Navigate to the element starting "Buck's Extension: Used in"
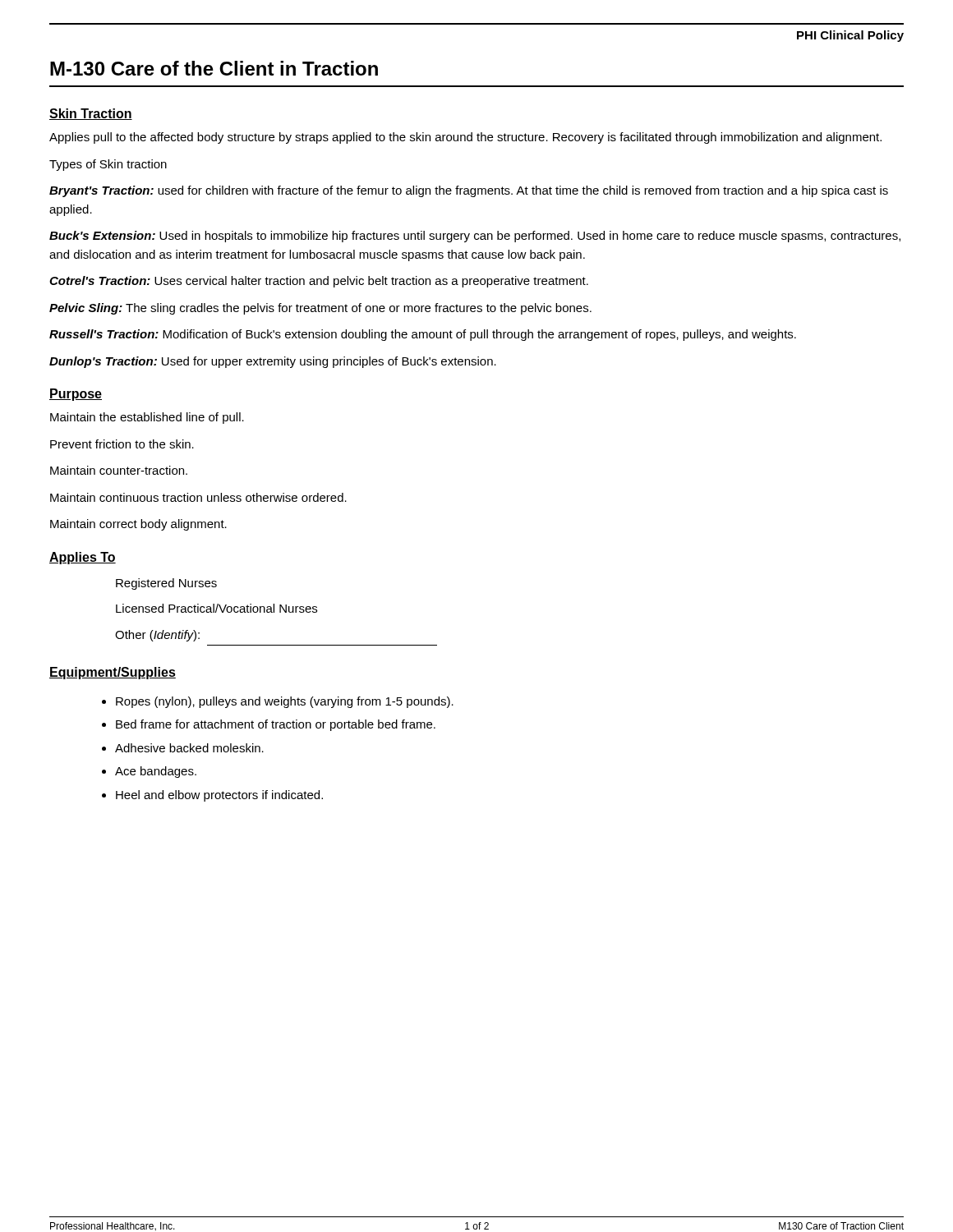Viewport: 953px width, 1232px height. 475,245
